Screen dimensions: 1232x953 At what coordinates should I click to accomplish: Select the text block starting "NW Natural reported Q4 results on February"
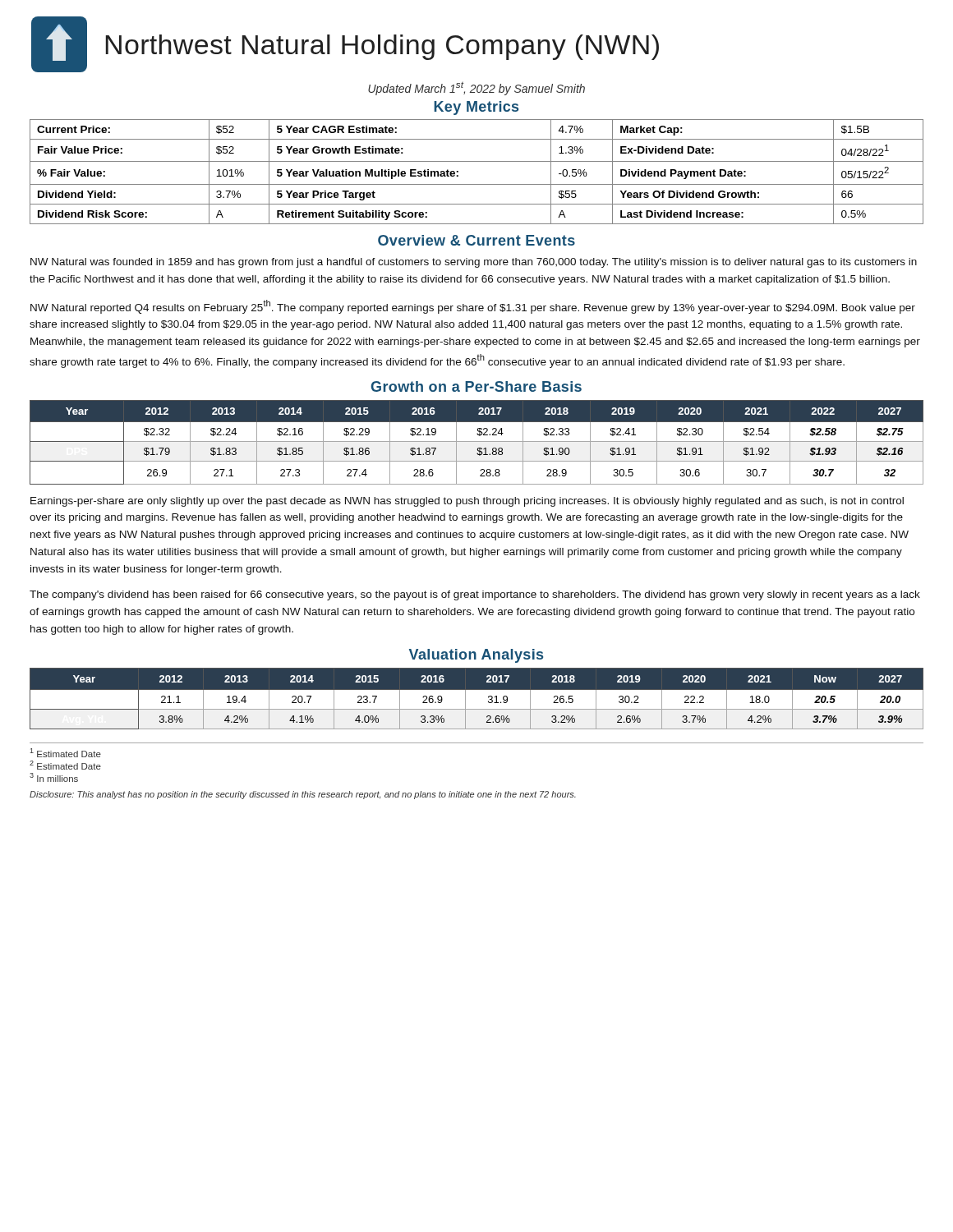point(475,333)
